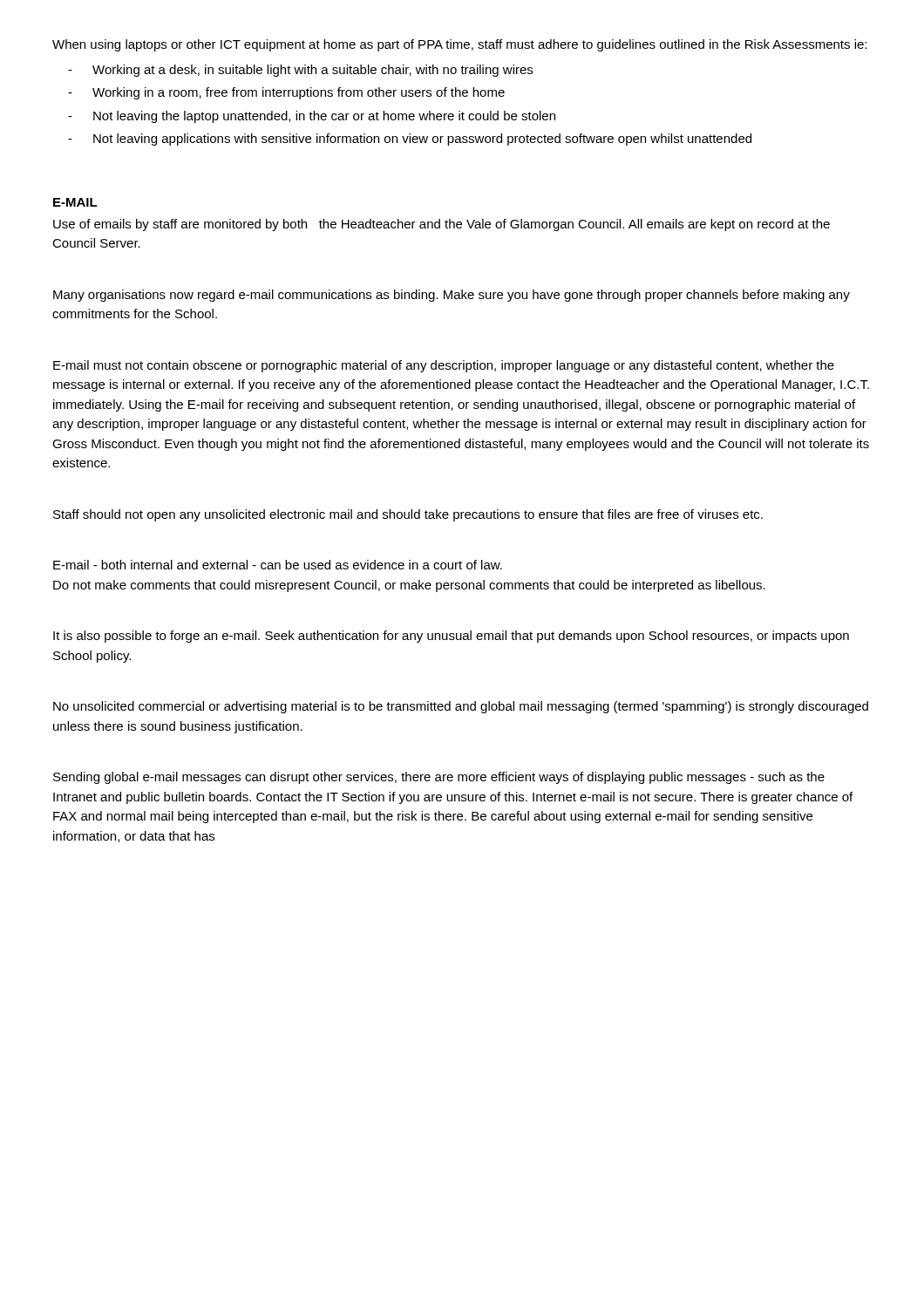The width and height of the screenshot is (924, 1308).
Task: Locate the text block with the text "Staff should not open"
Action: [x=462, y=514]
